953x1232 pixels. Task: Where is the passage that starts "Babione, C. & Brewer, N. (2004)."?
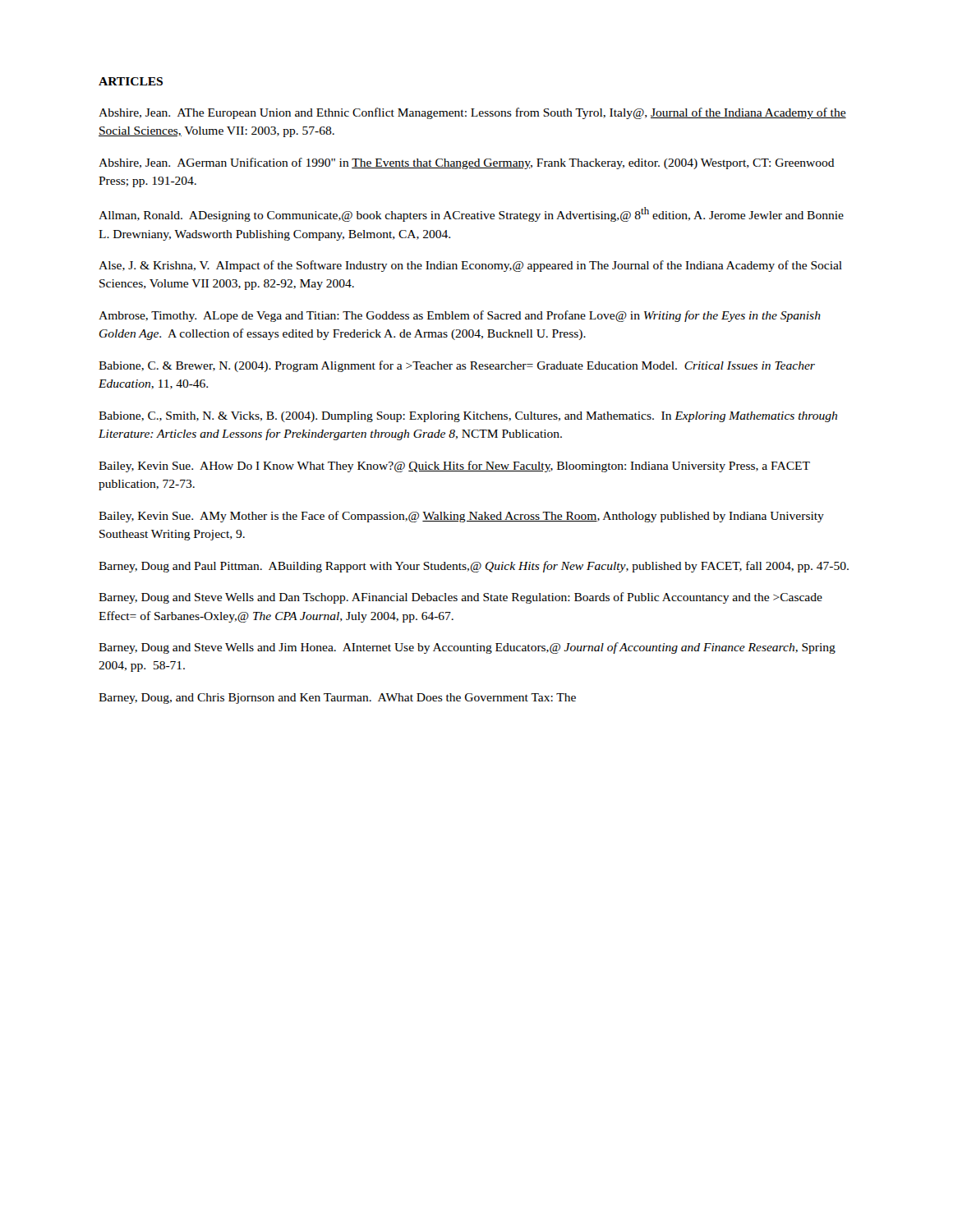coord(457,374)
